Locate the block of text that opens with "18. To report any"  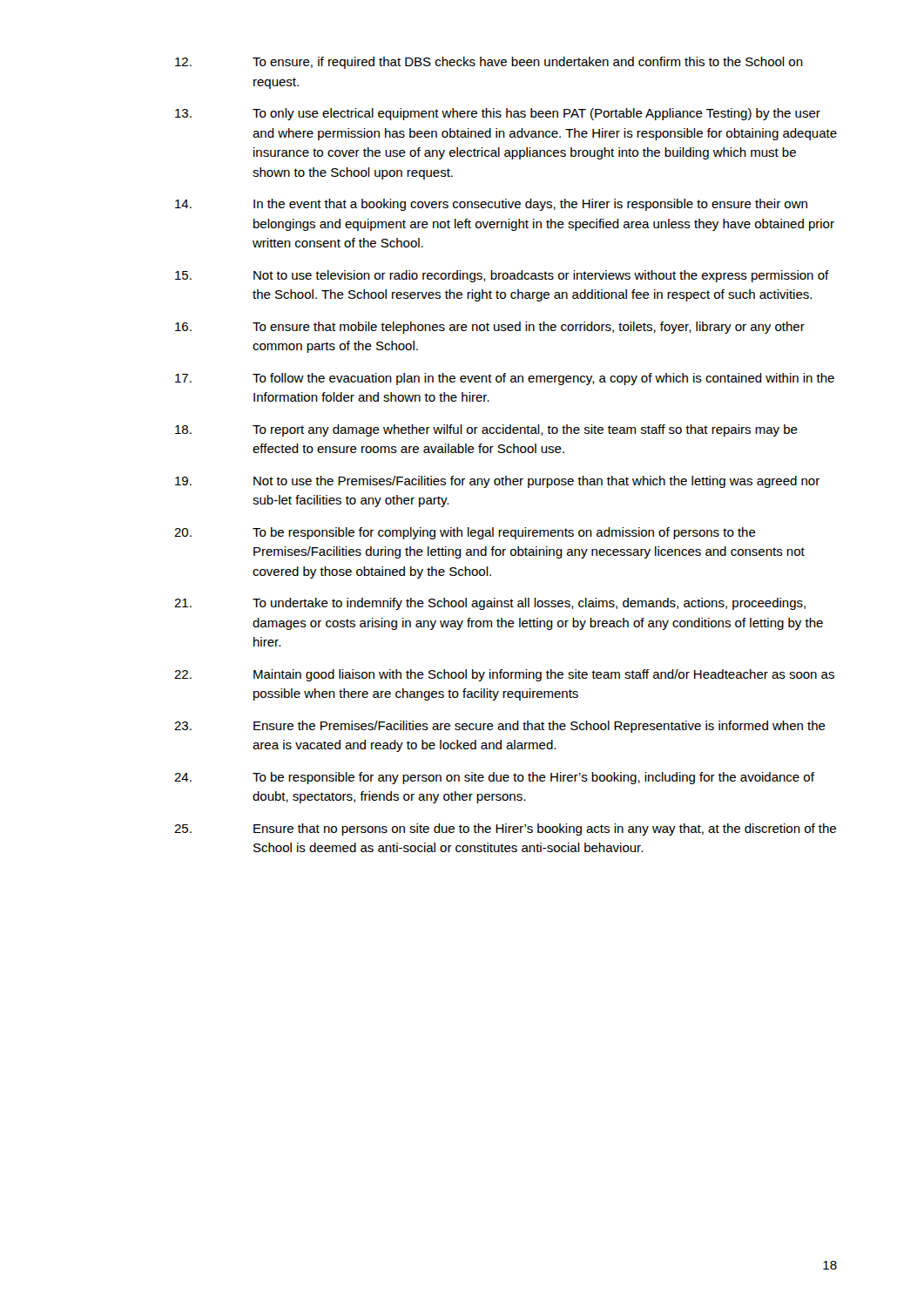[506, 439]
